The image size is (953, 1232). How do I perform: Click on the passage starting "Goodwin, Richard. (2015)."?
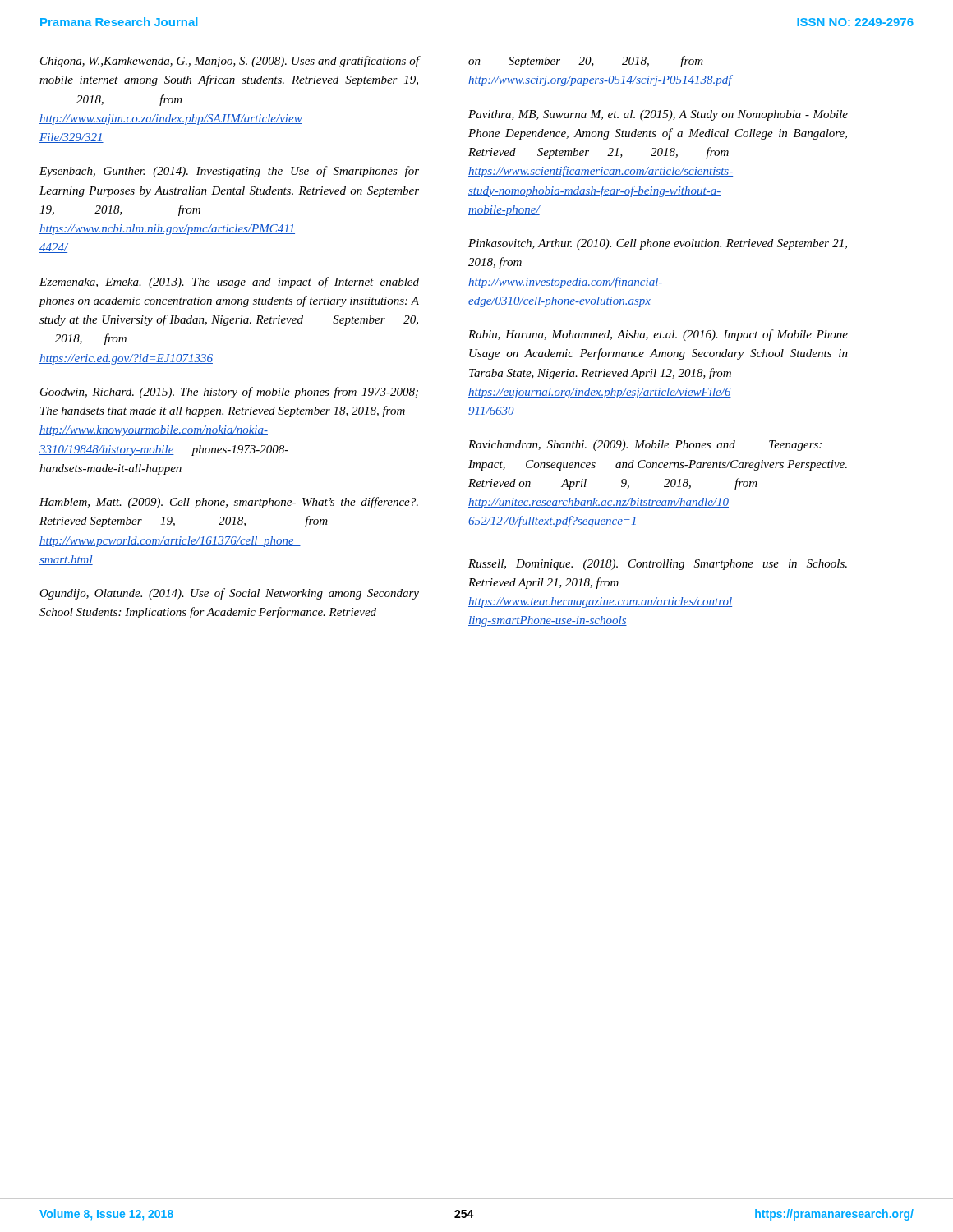(x=229, y=430)
